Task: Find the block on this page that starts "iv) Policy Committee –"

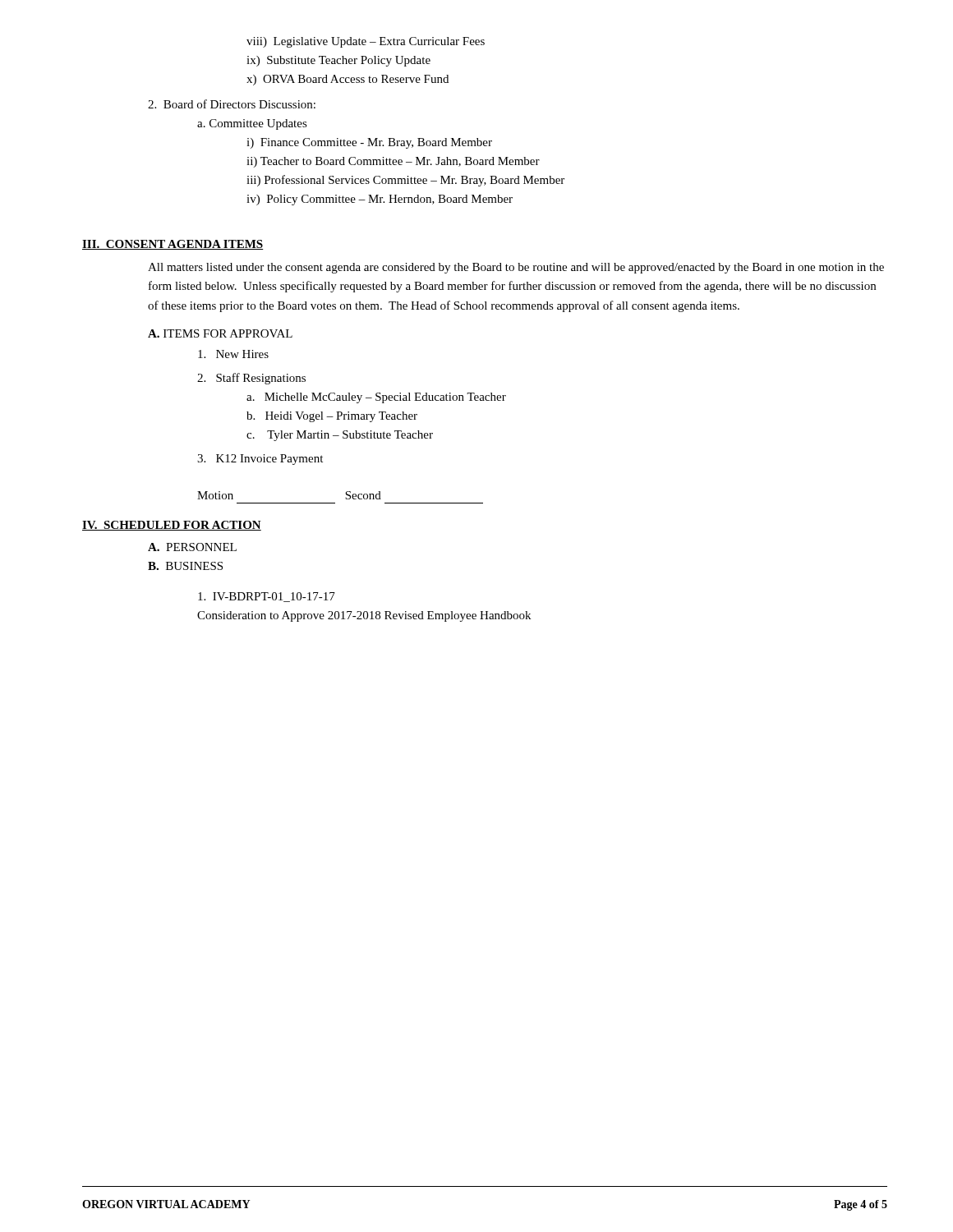Action: (x=380, y=199)
